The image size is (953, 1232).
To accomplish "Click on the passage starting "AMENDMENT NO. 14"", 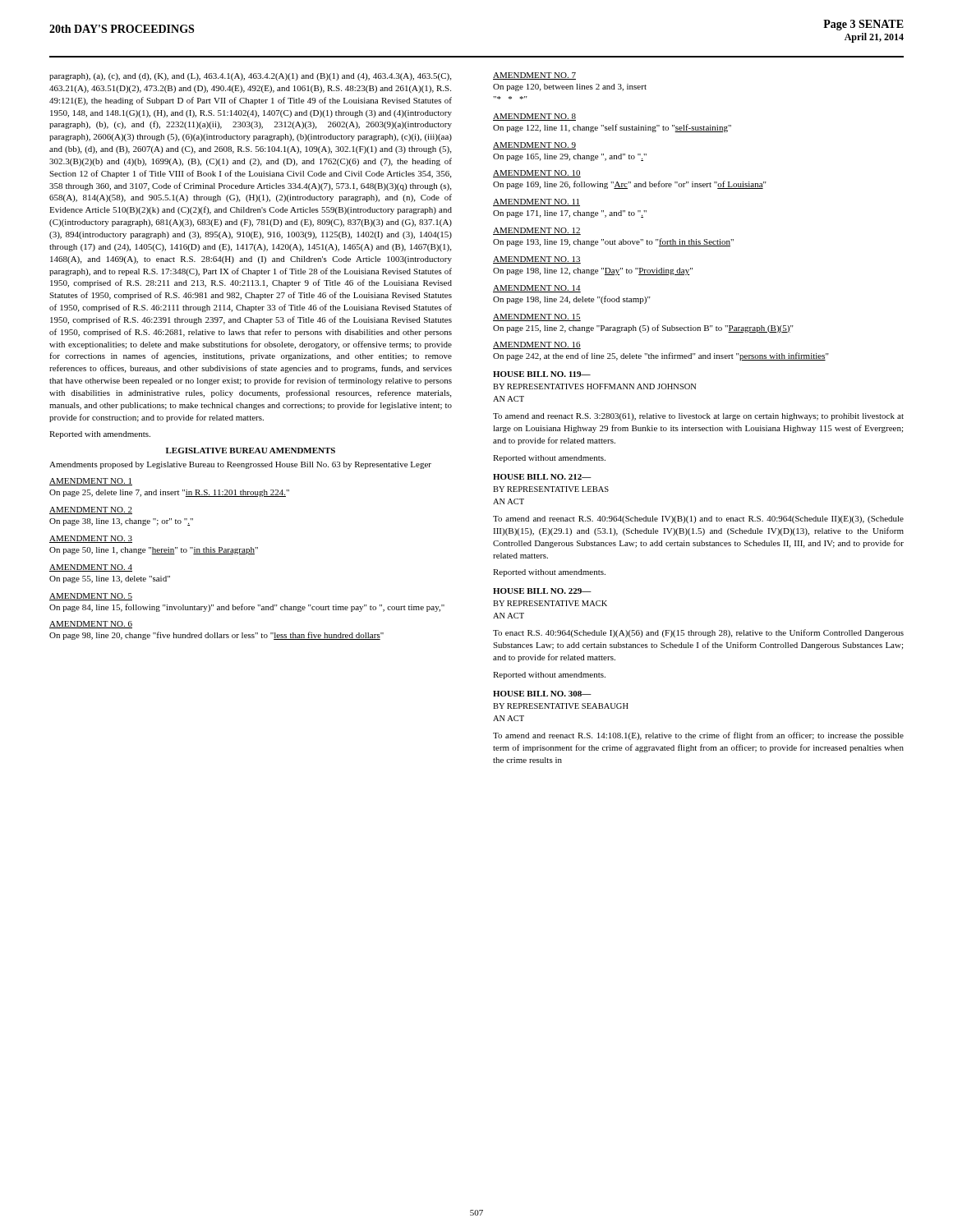I will [x=537, y=289].
